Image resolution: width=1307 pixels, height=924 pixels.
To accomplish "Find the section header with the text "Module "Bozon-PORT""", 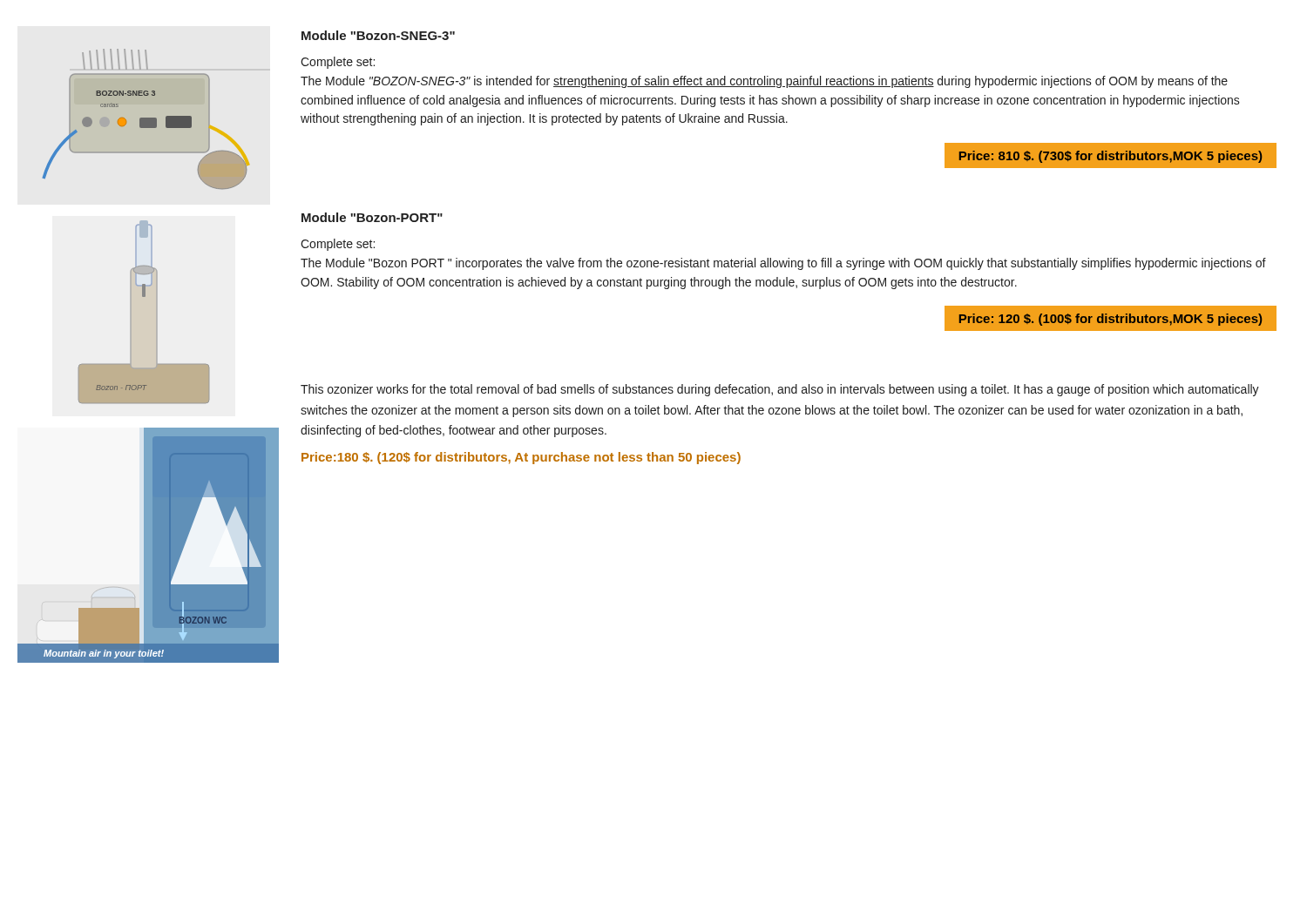I will tap(372, 217).
